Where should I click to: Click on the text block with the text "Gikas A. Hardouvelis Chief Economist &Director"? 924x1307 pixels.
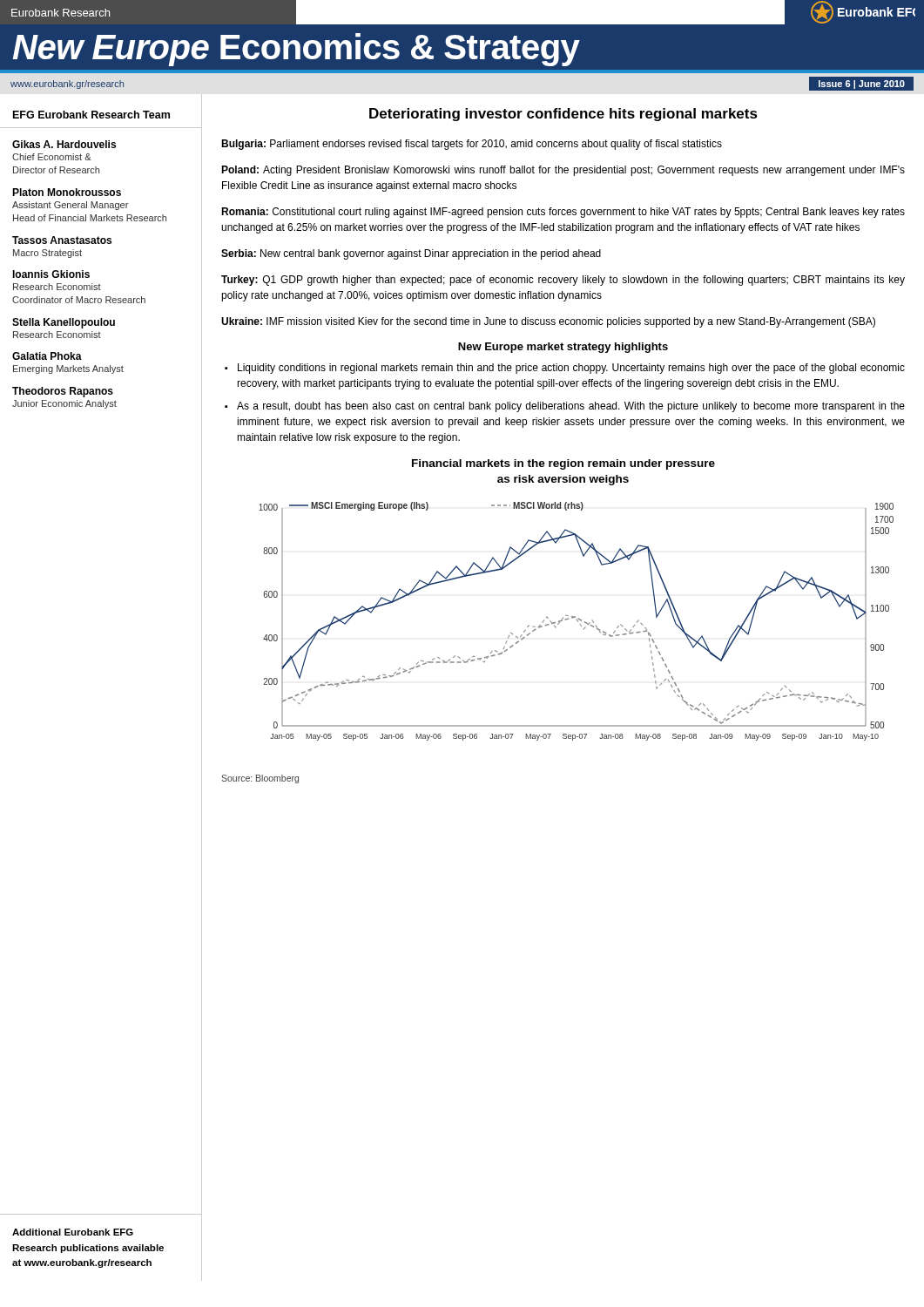(x=101, y=158)
